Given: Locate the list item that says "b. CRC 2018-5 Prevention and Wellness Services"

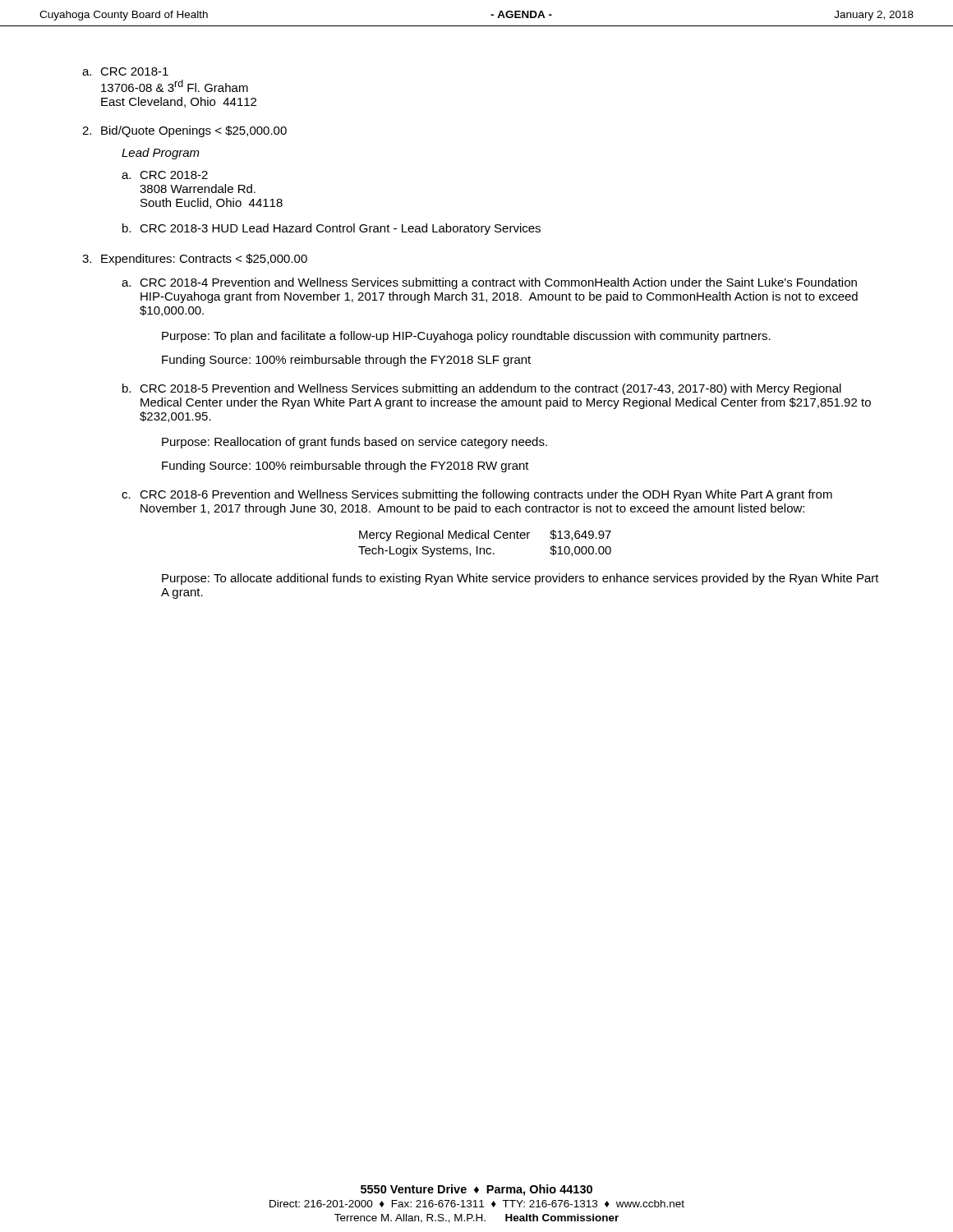Looking at the screenshot, I should tap(502, 402).
